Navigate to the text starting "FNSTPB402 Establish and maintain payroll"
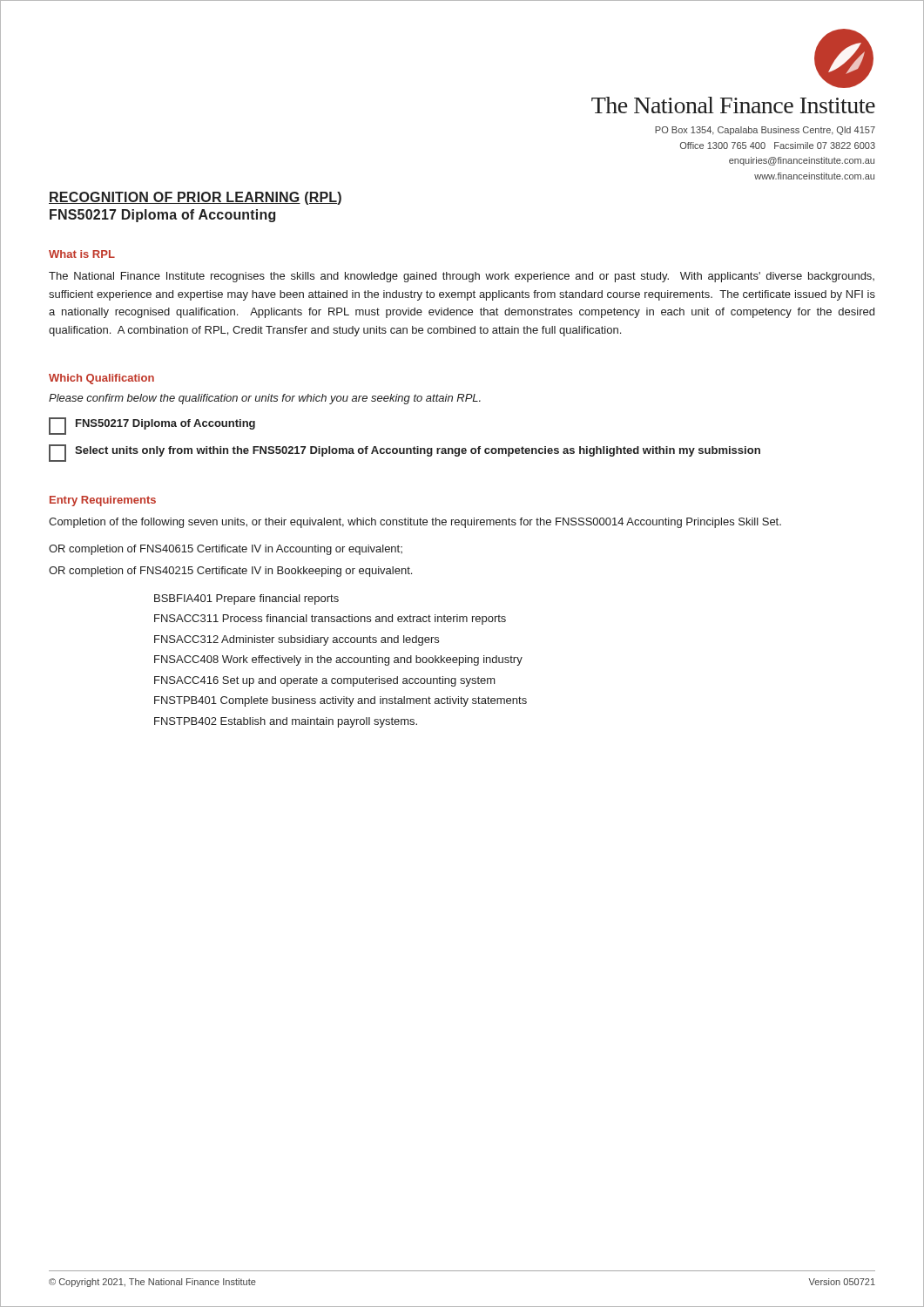Screen dimensions: 1307x924 (286, 721)
